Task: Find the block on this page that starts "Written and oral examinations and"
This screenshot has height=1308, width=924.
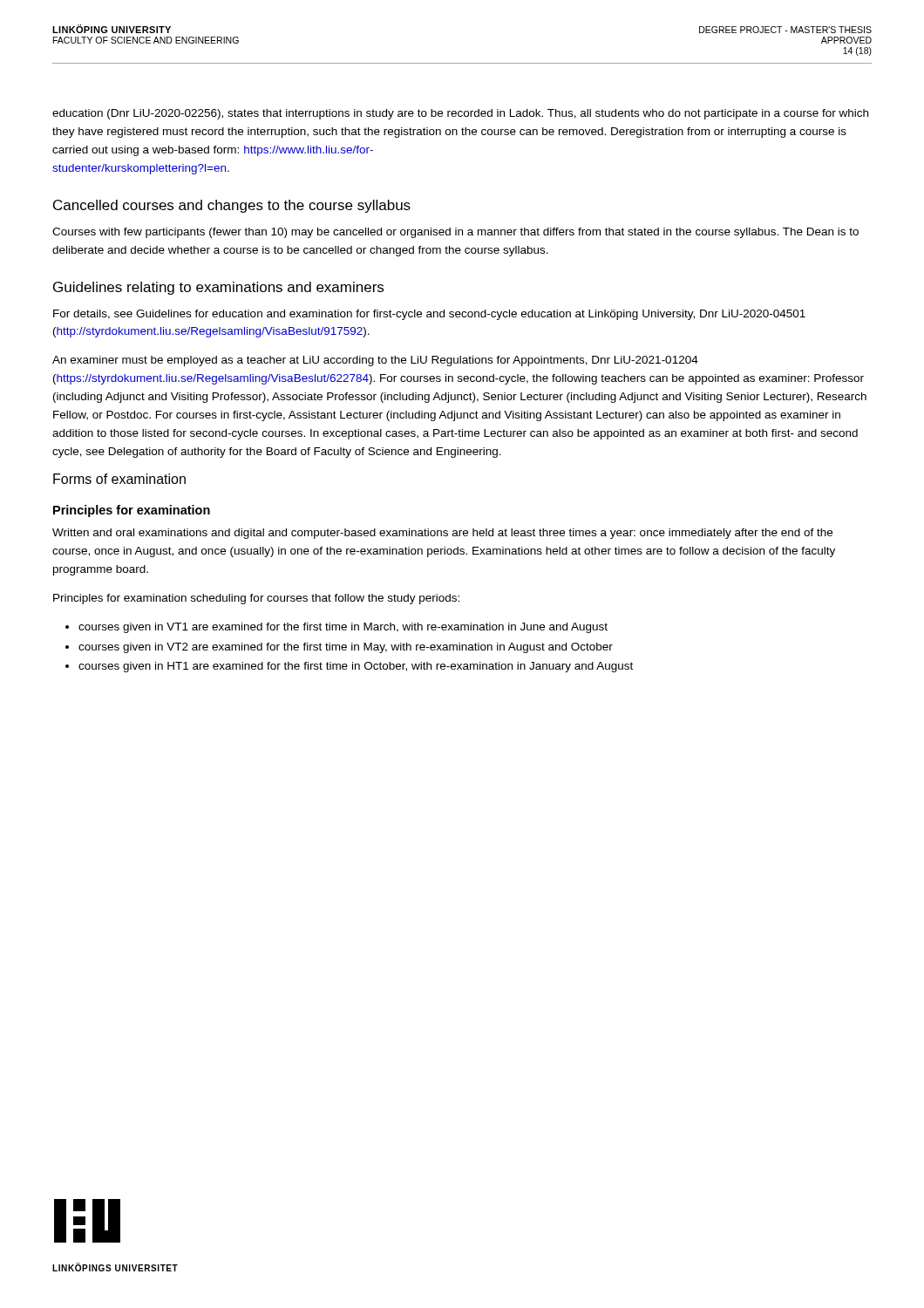Action: [x=462, y=551]
